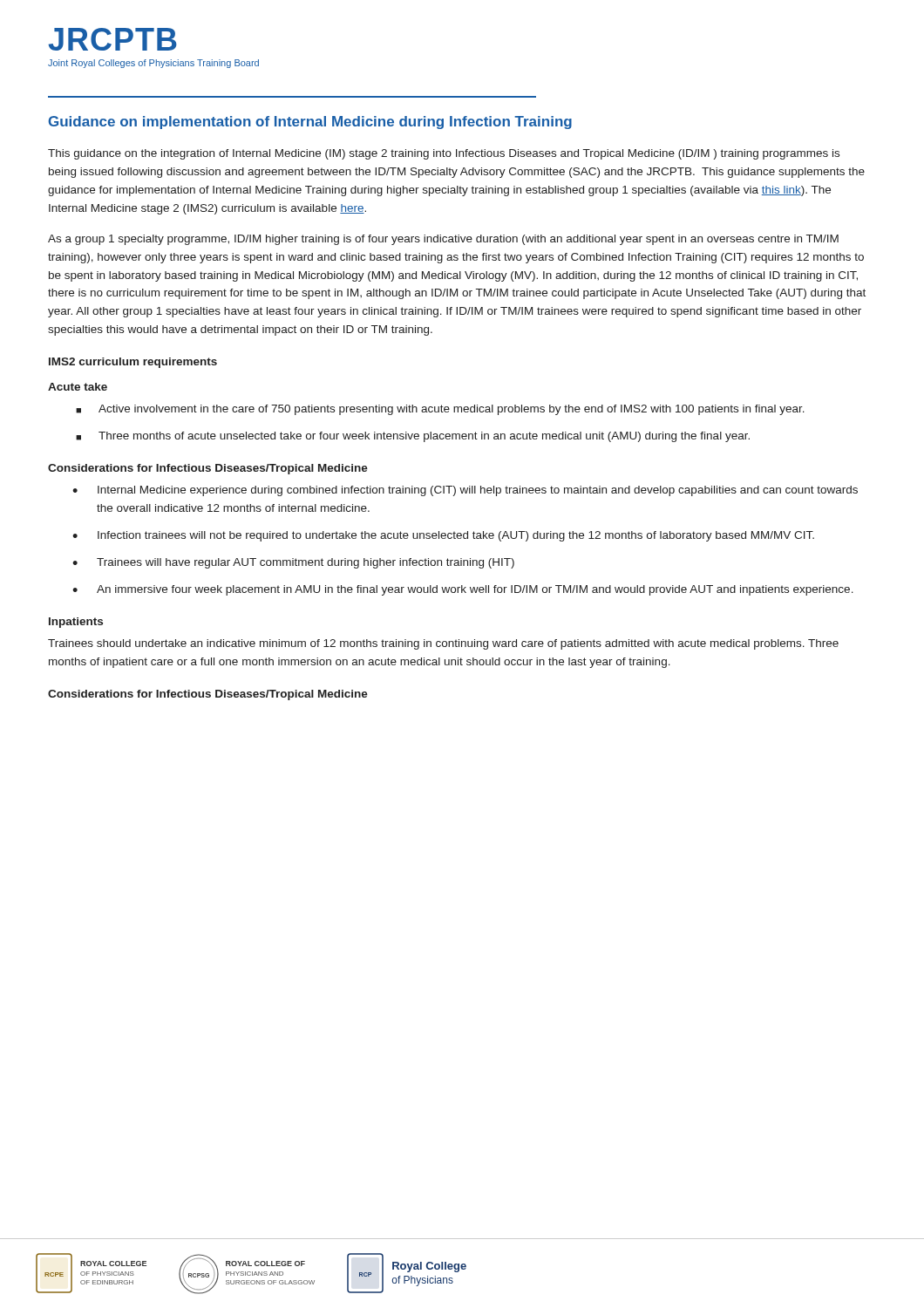Find the region starting "Guidance on implementation of"

point(310,122)
